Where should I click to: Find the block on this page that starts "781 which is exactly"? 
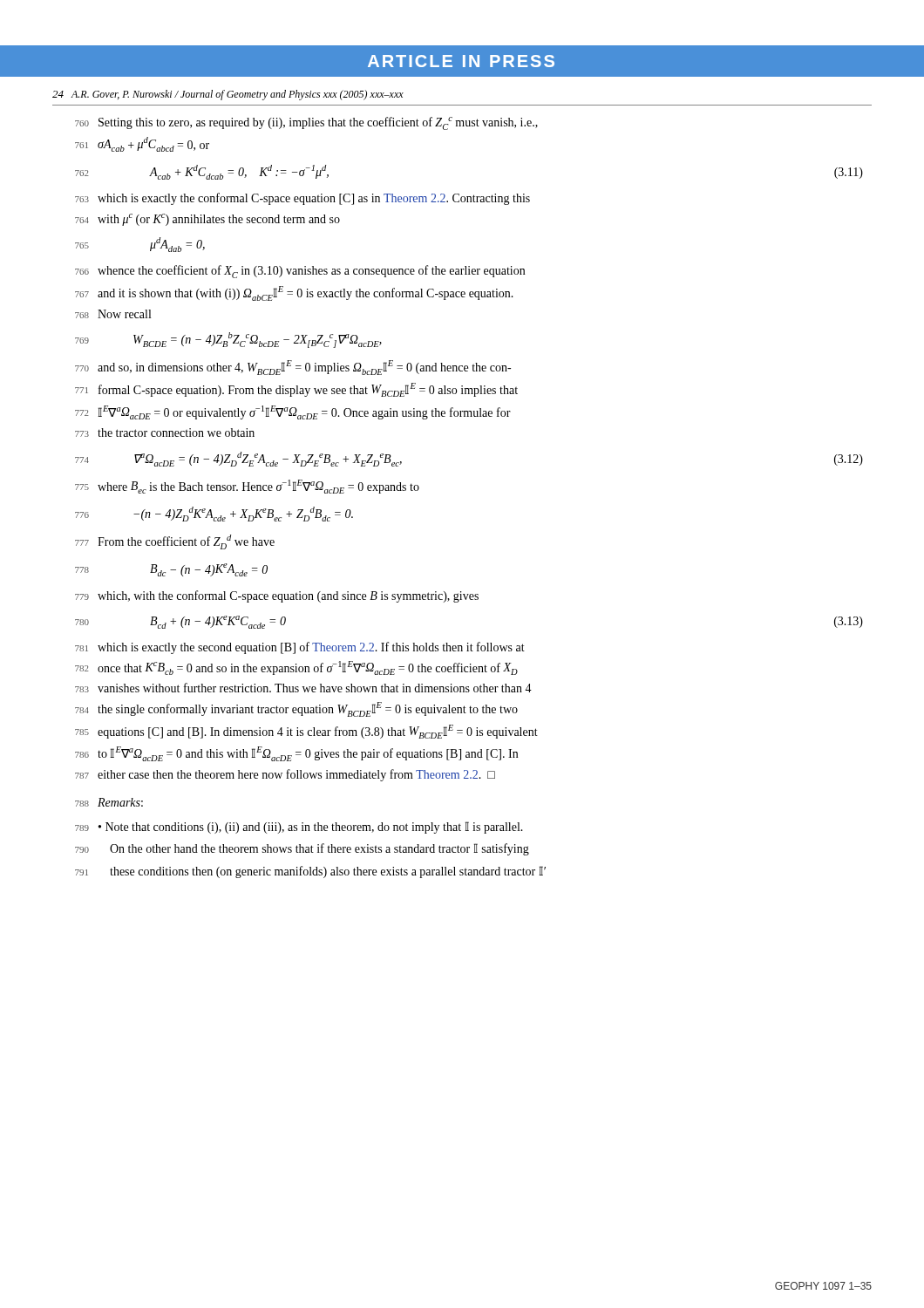coord(462,711)
